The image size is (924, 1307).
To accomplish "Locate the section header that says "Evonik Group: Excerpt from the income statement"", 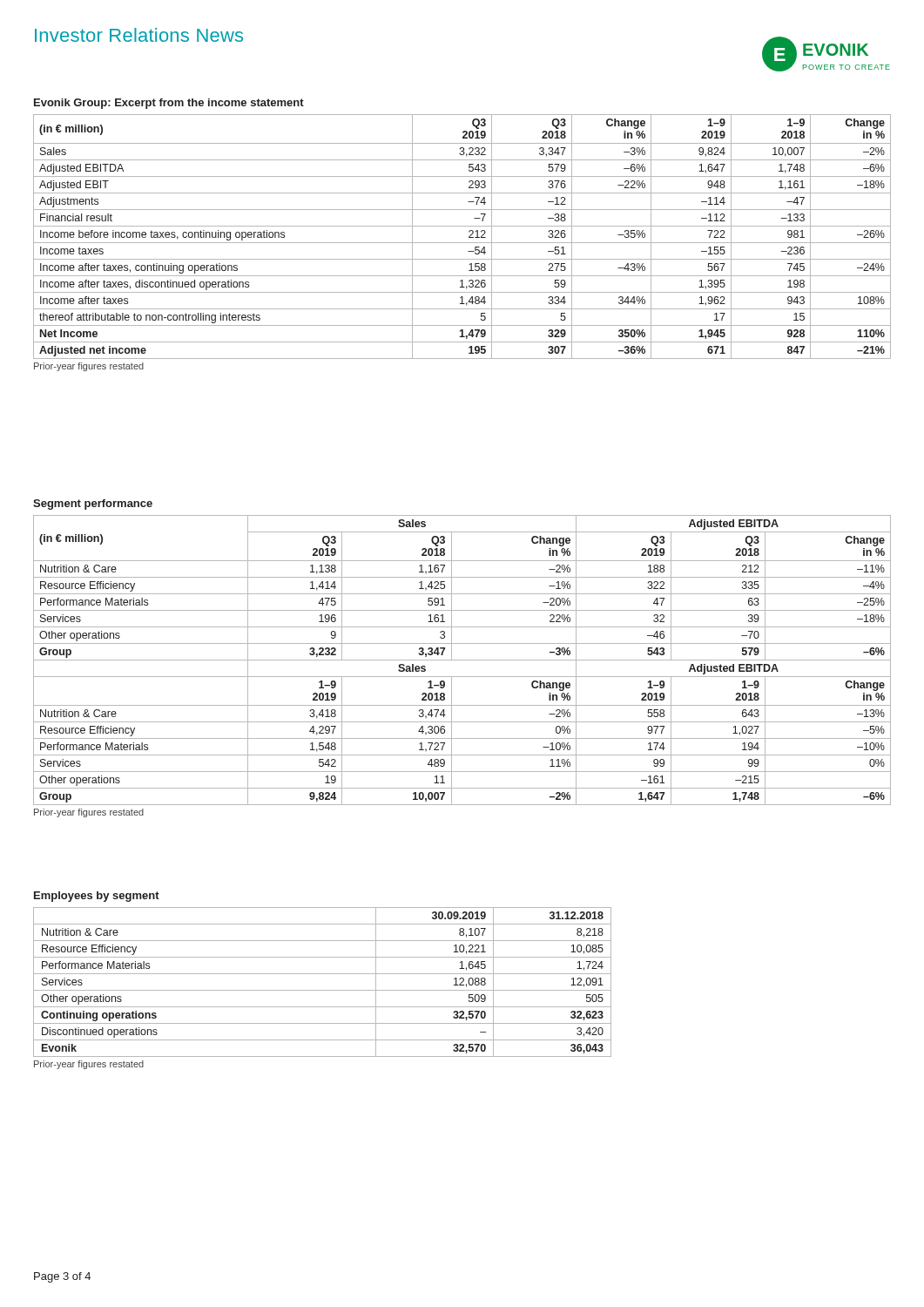I will (168, 102).
